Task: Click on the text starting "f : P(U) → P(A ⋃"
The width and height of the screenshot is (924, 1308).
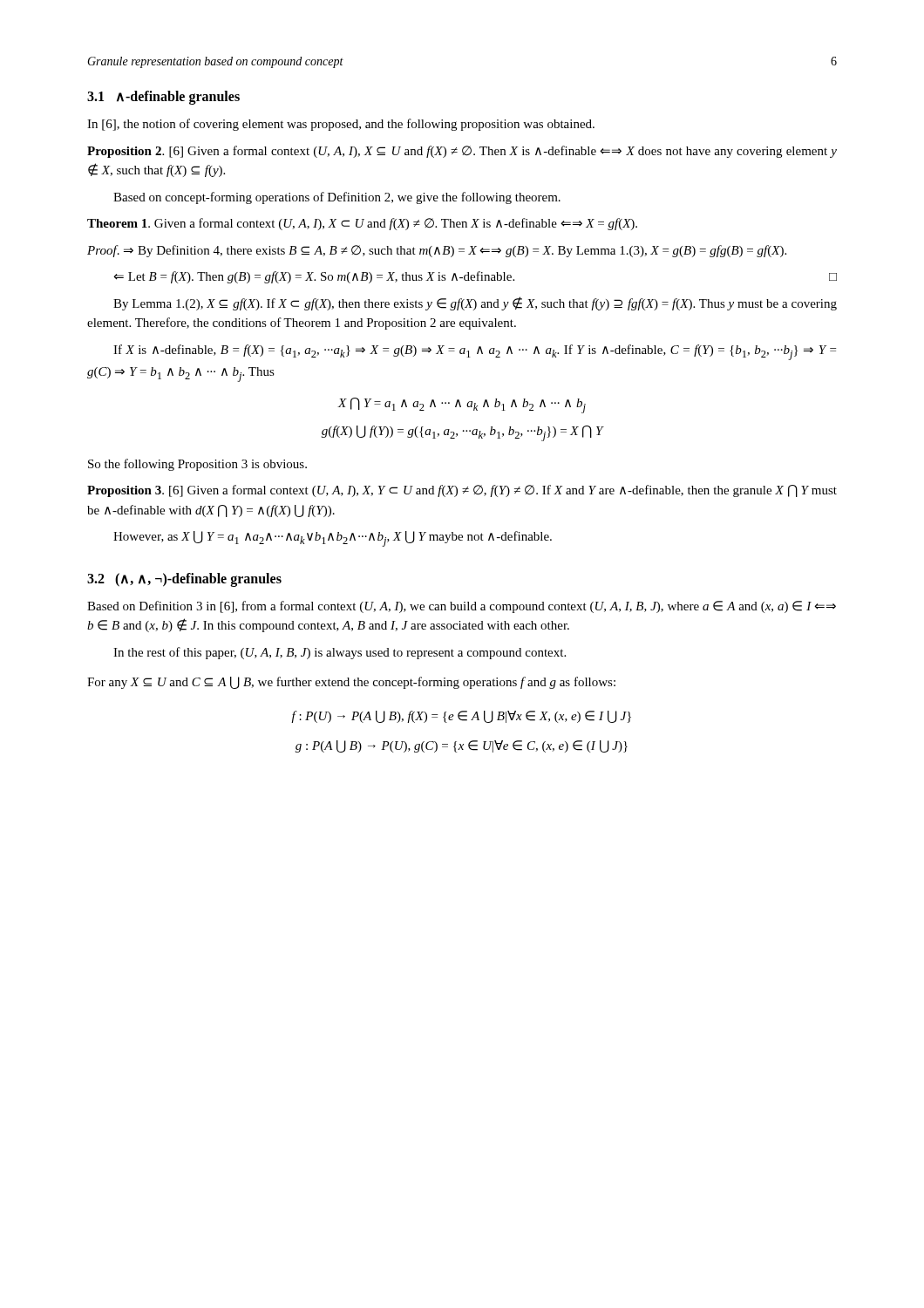Action: 462,716
